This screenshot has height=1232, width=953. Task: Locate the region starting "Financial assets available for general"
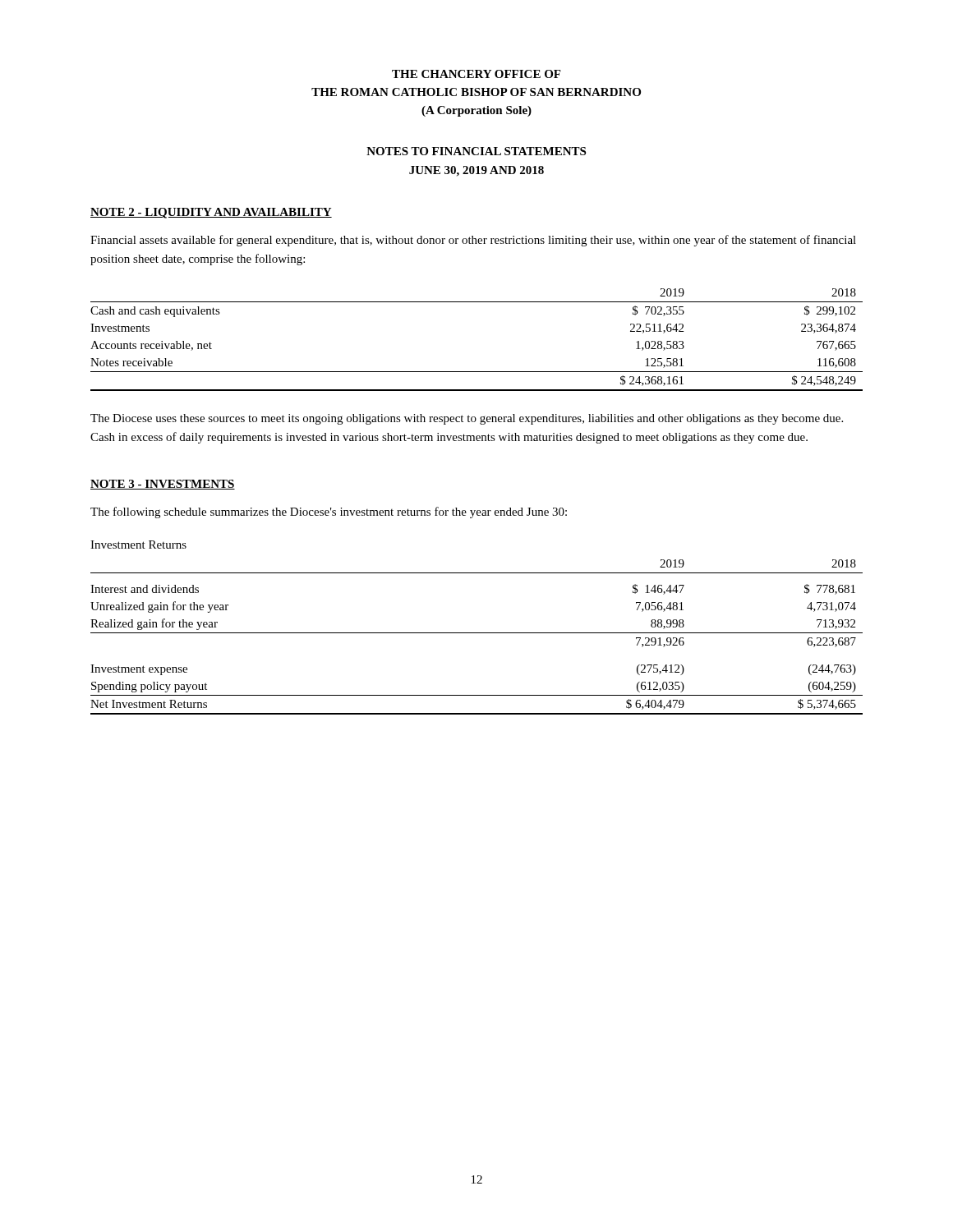click(x=473, y=249)
